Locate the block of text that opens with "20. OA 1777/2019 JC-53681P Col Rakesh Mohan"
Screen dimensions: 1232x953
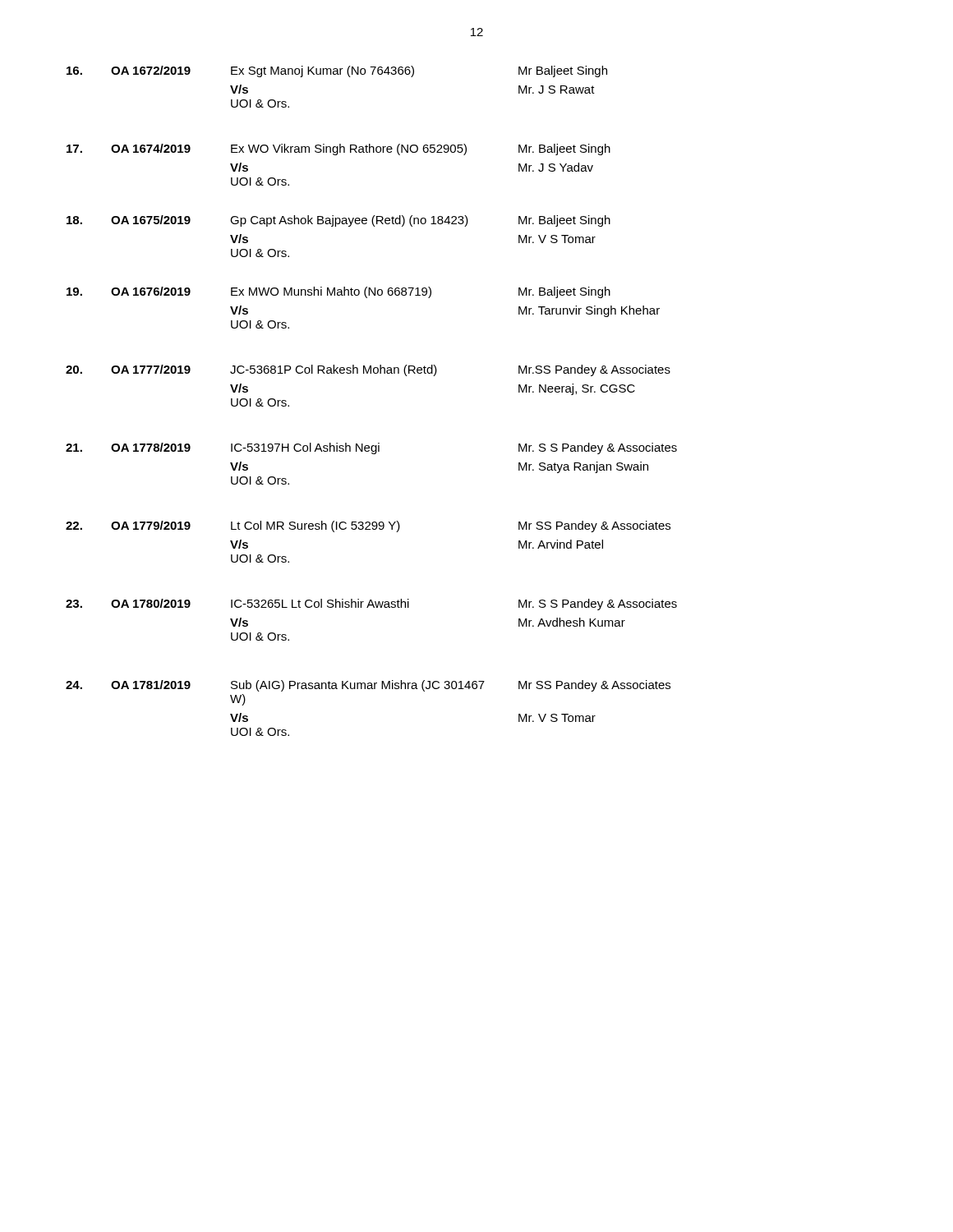[368, 370]
